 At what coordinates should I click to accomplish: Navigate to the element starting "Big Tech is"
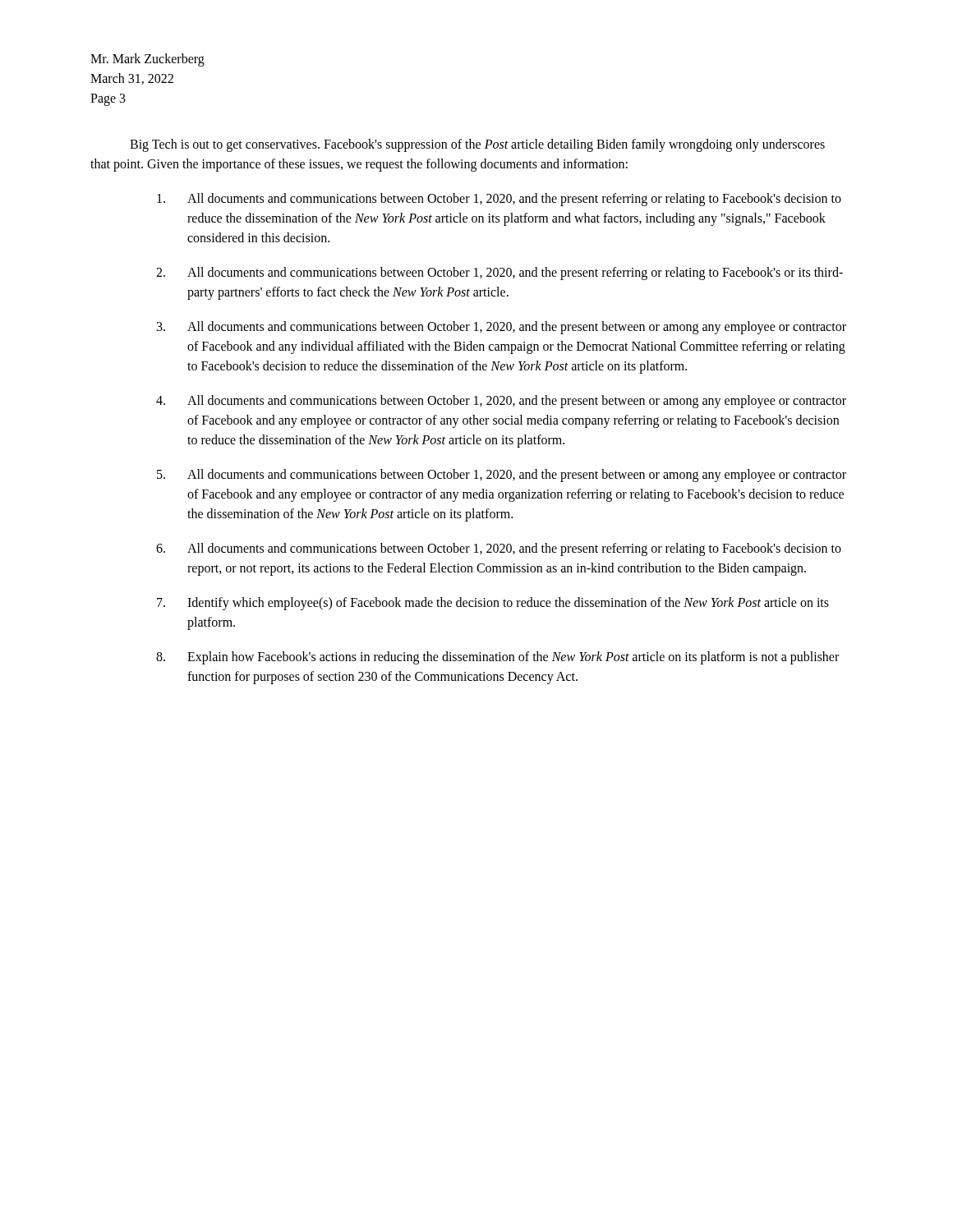[x=458, y=154]
